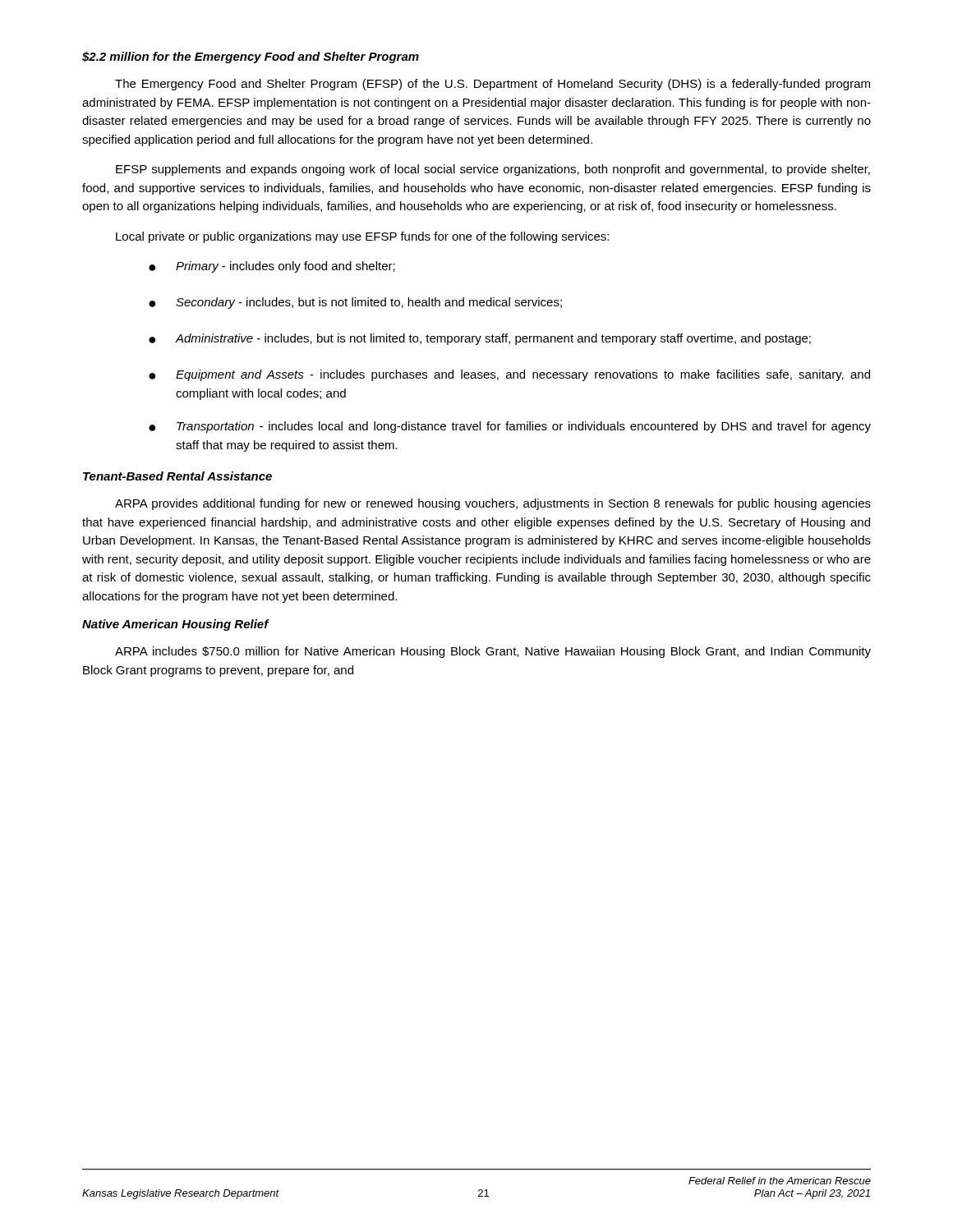Viewport: 953px width, 1232px height.
Task: Find the text block that reads "ARPA provides additional funding for new"
Action: pos(476,549)
